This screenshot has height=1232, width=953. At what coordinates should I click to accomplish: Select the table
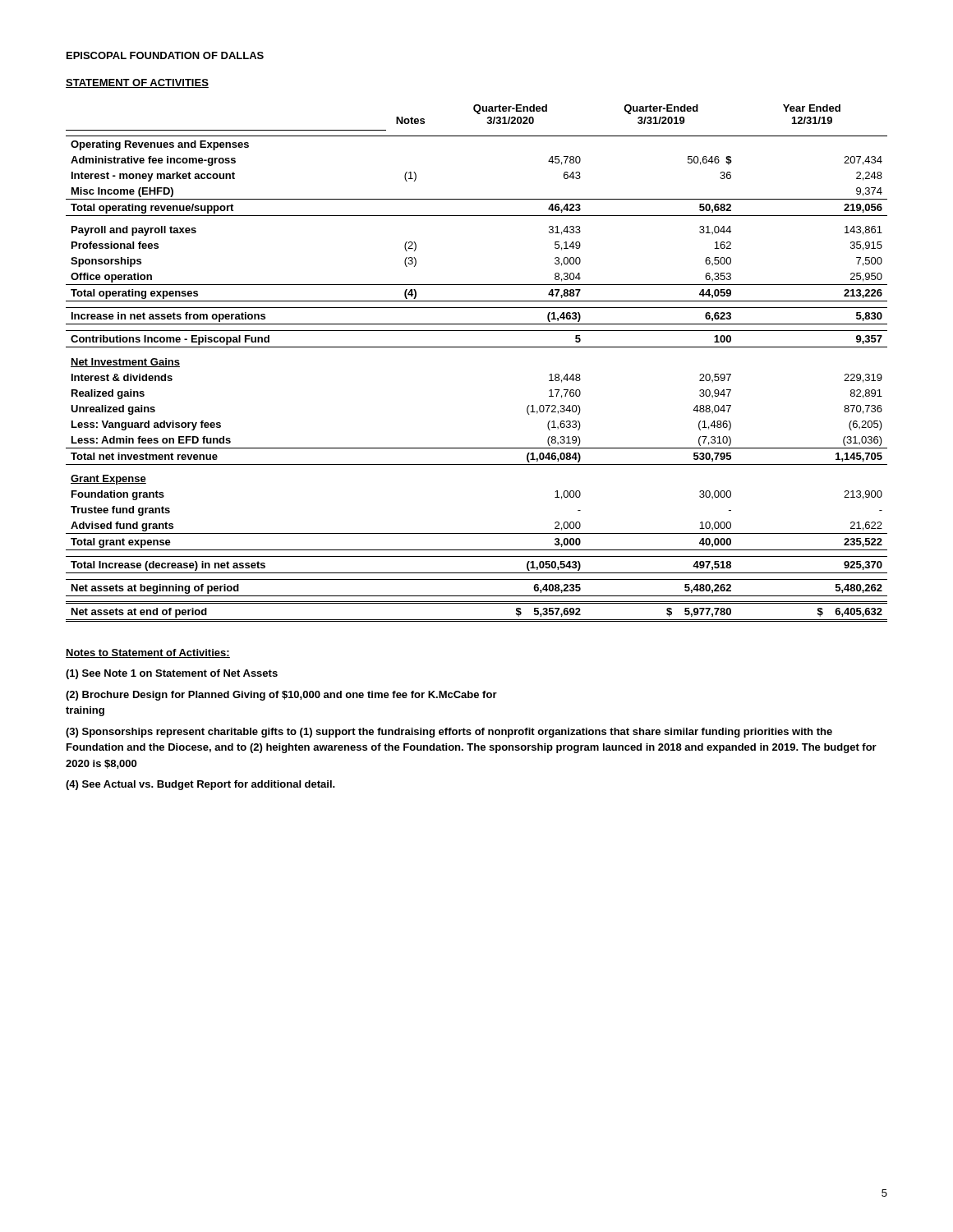tap(476, 361)
